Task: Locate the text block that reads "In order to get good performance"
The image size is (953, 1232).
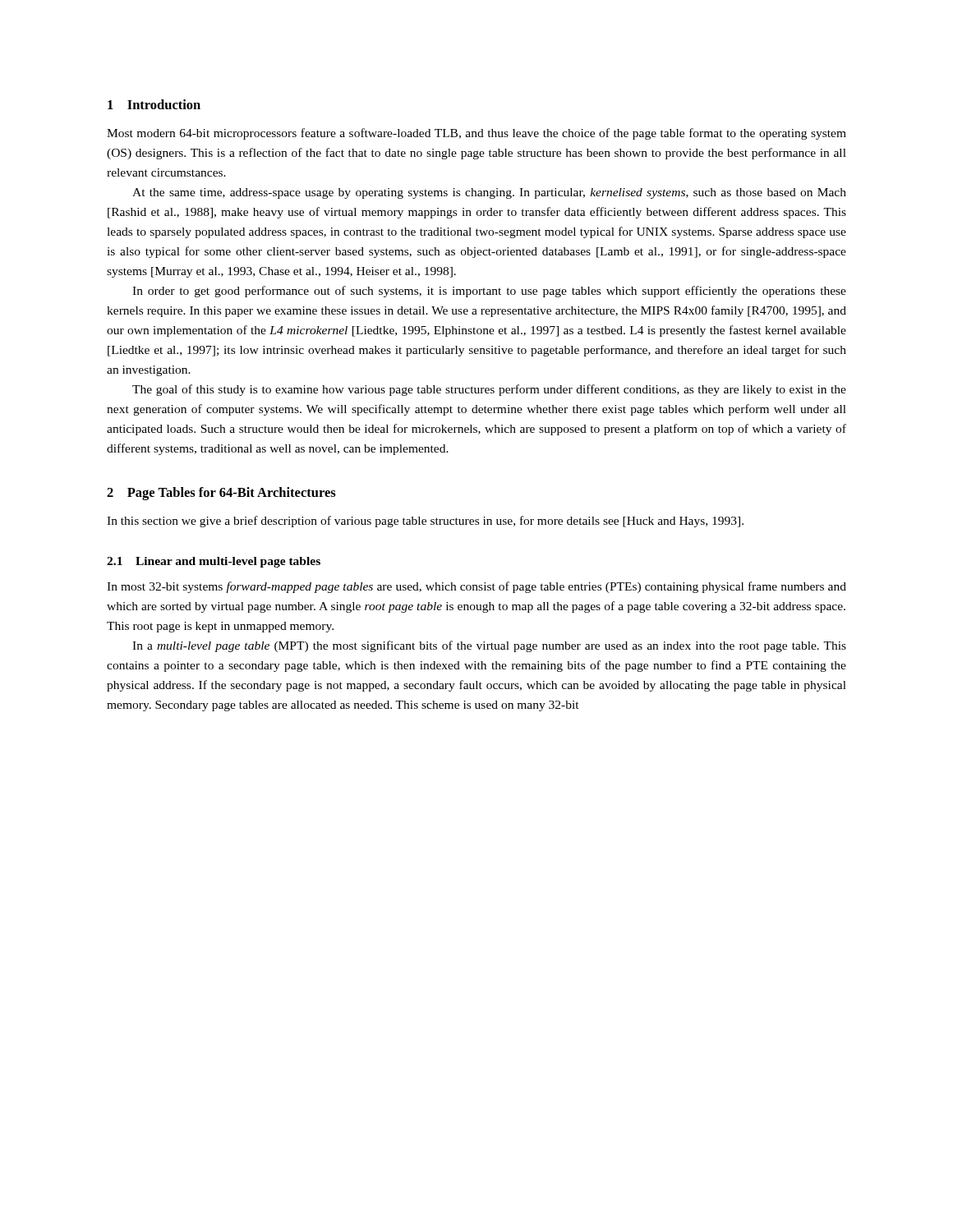Action: [x=476, y=330]
